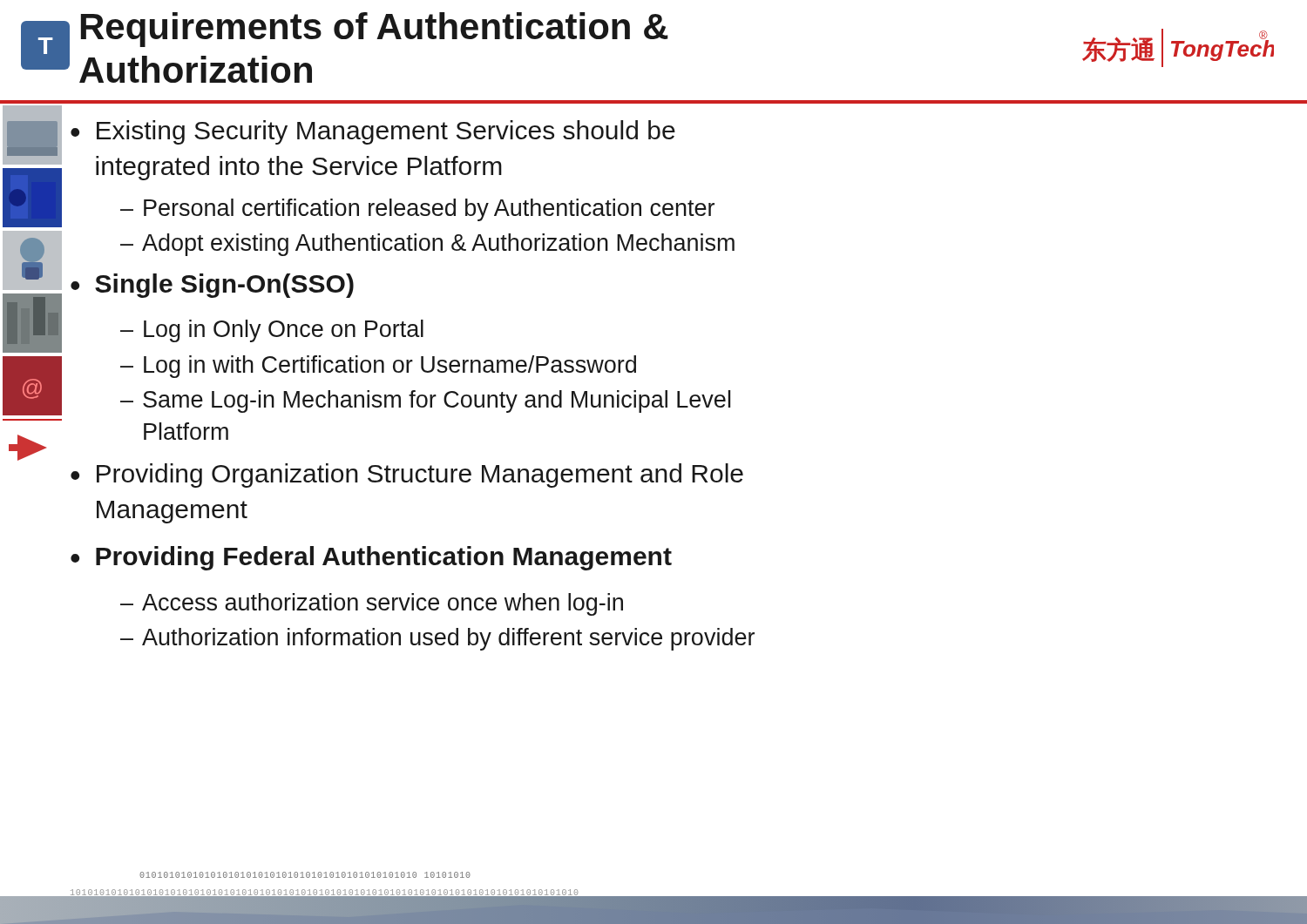Viewport: 1307px width, 924px height.
Task: Locate the block starting "• Providing Federal Authentication Management"
Action: point(371,560)
